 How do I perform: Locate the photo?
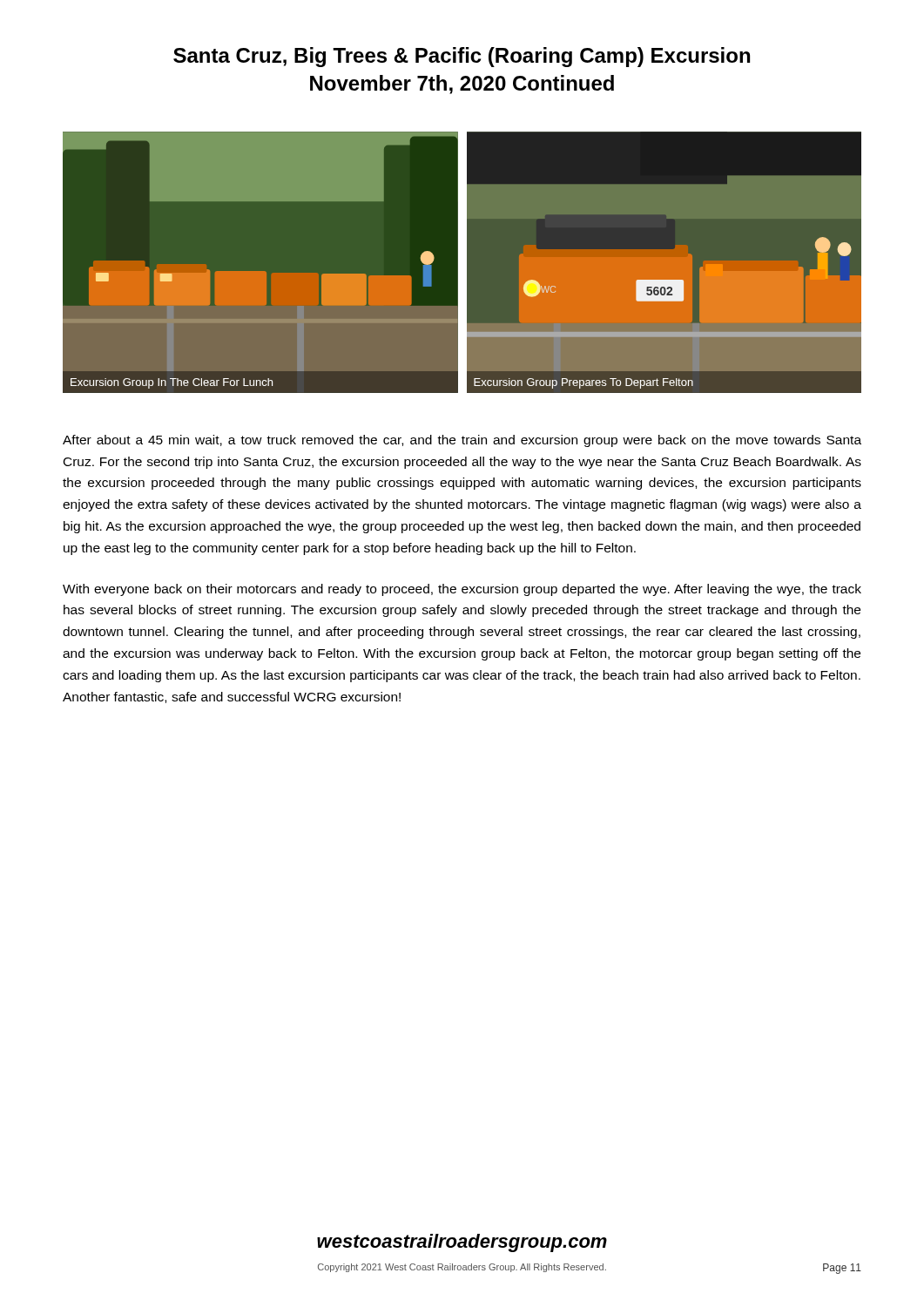(x=462, y=262)
